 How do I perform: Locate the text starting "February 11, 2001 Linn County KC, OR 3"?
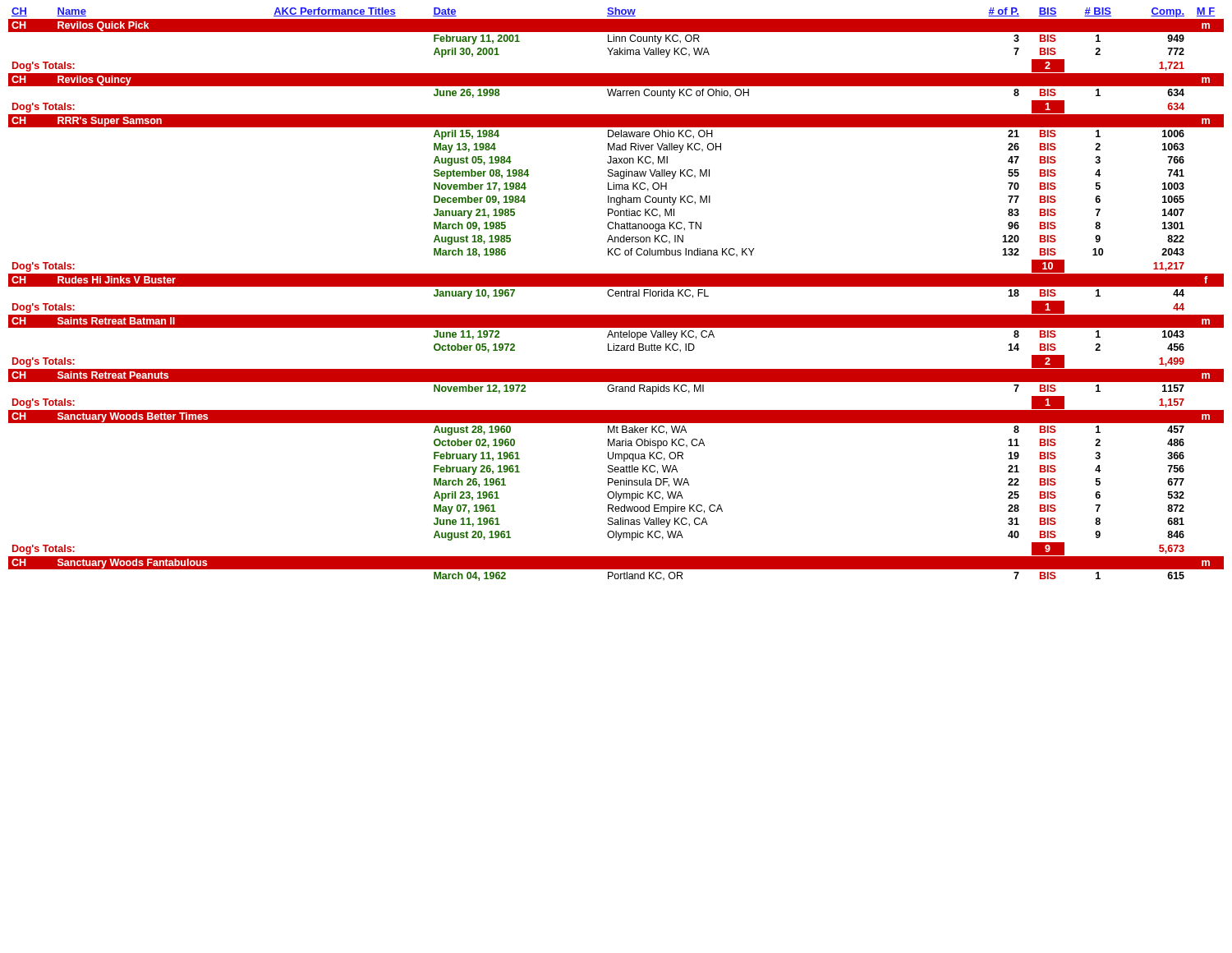[616, 39]
